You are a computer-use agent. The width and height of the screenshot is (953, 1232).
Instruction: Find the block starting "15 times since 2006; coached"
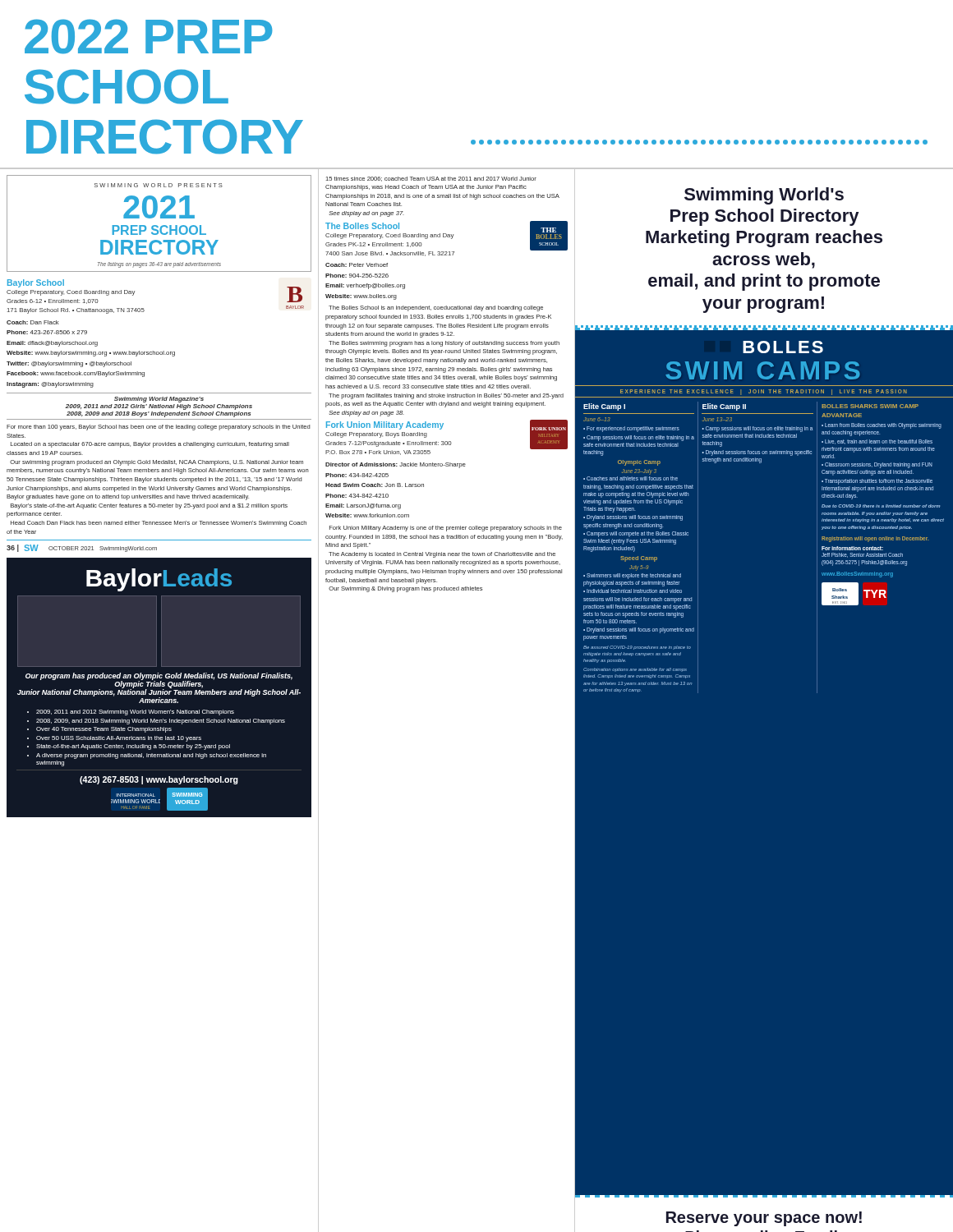coord(442,196)
